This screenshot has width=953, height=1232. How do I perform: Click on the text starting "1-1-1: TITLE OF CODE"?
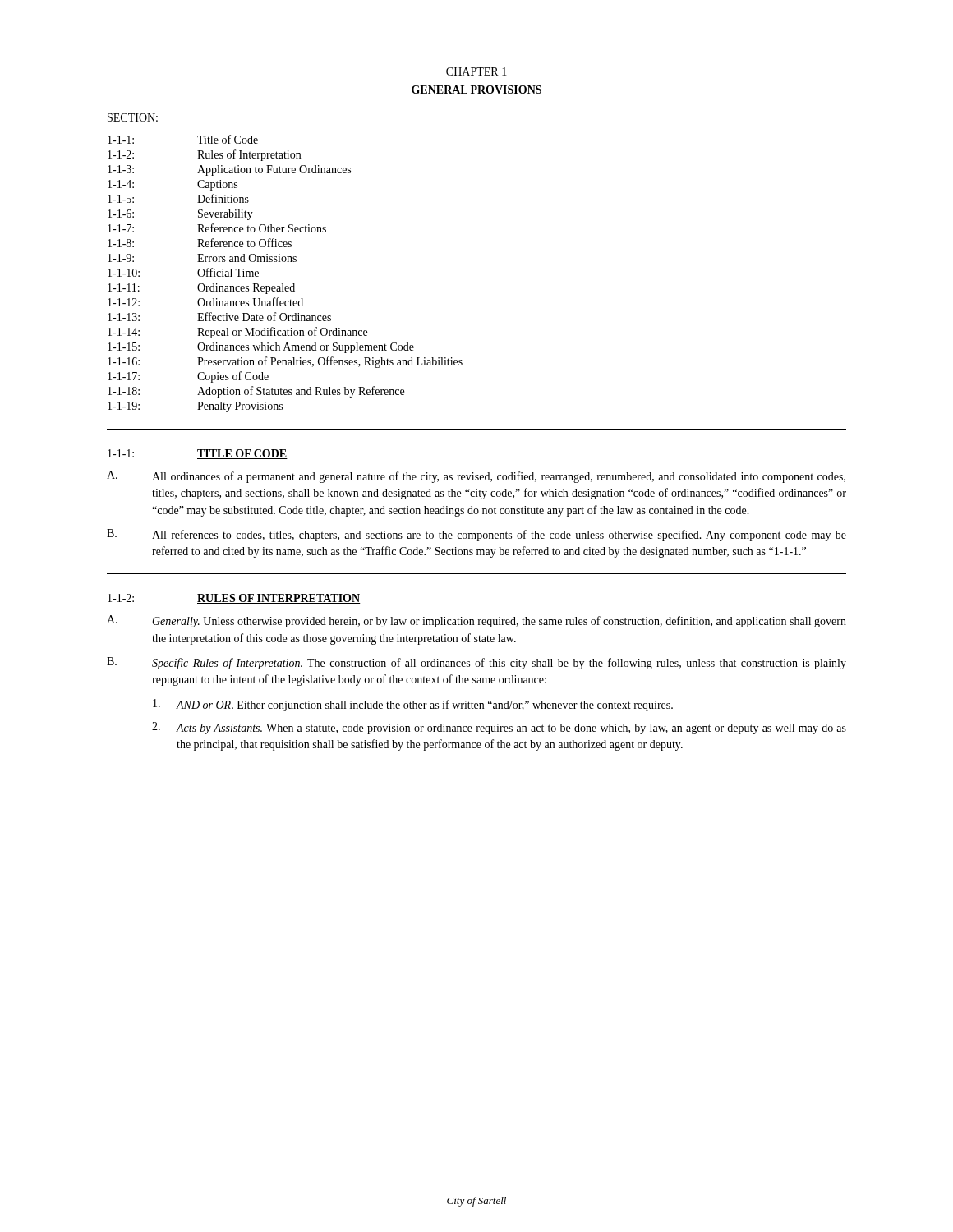pos(197,454)
